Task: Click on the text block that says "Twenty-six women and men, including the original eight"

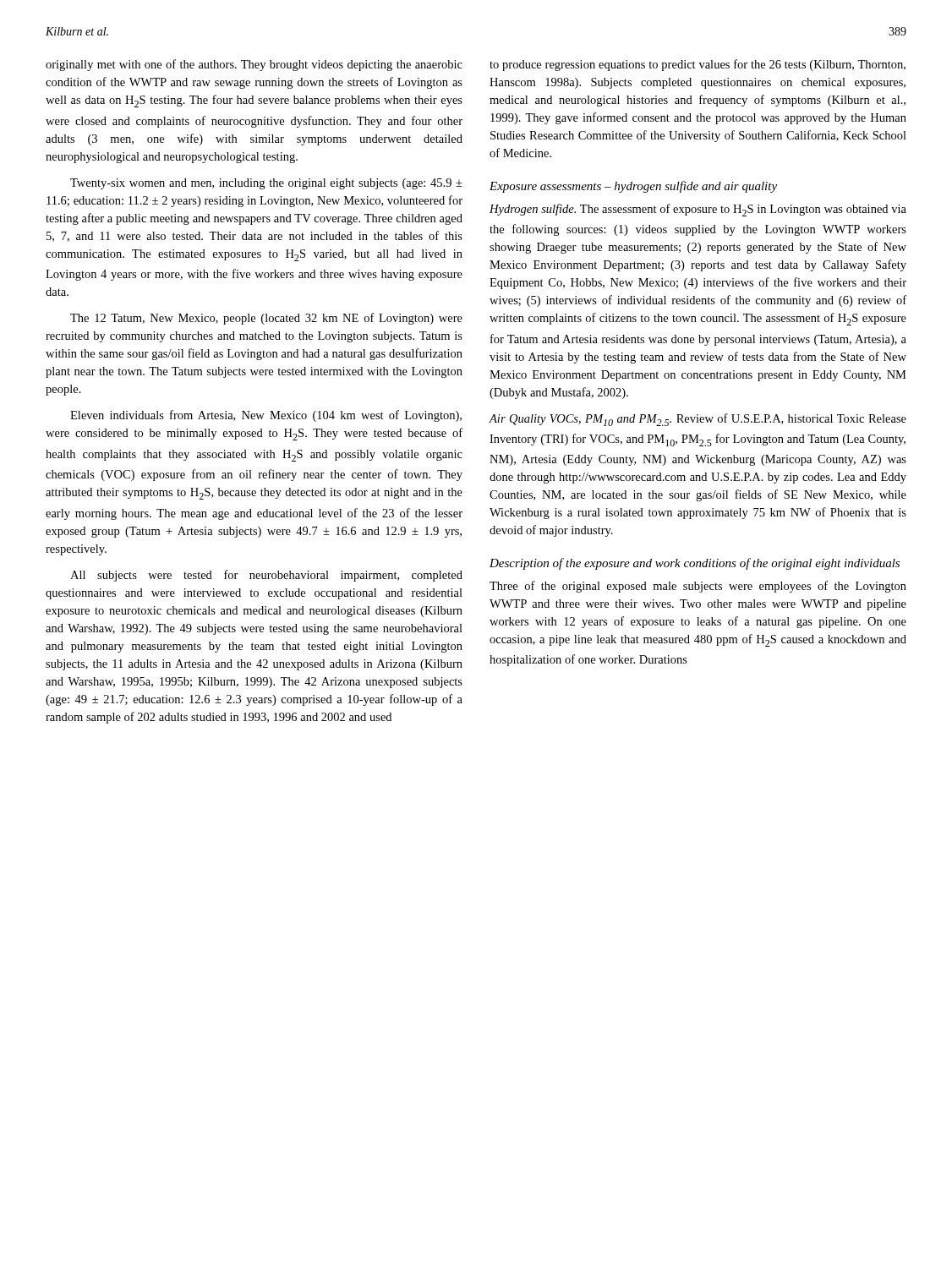Action: point(254,238)
